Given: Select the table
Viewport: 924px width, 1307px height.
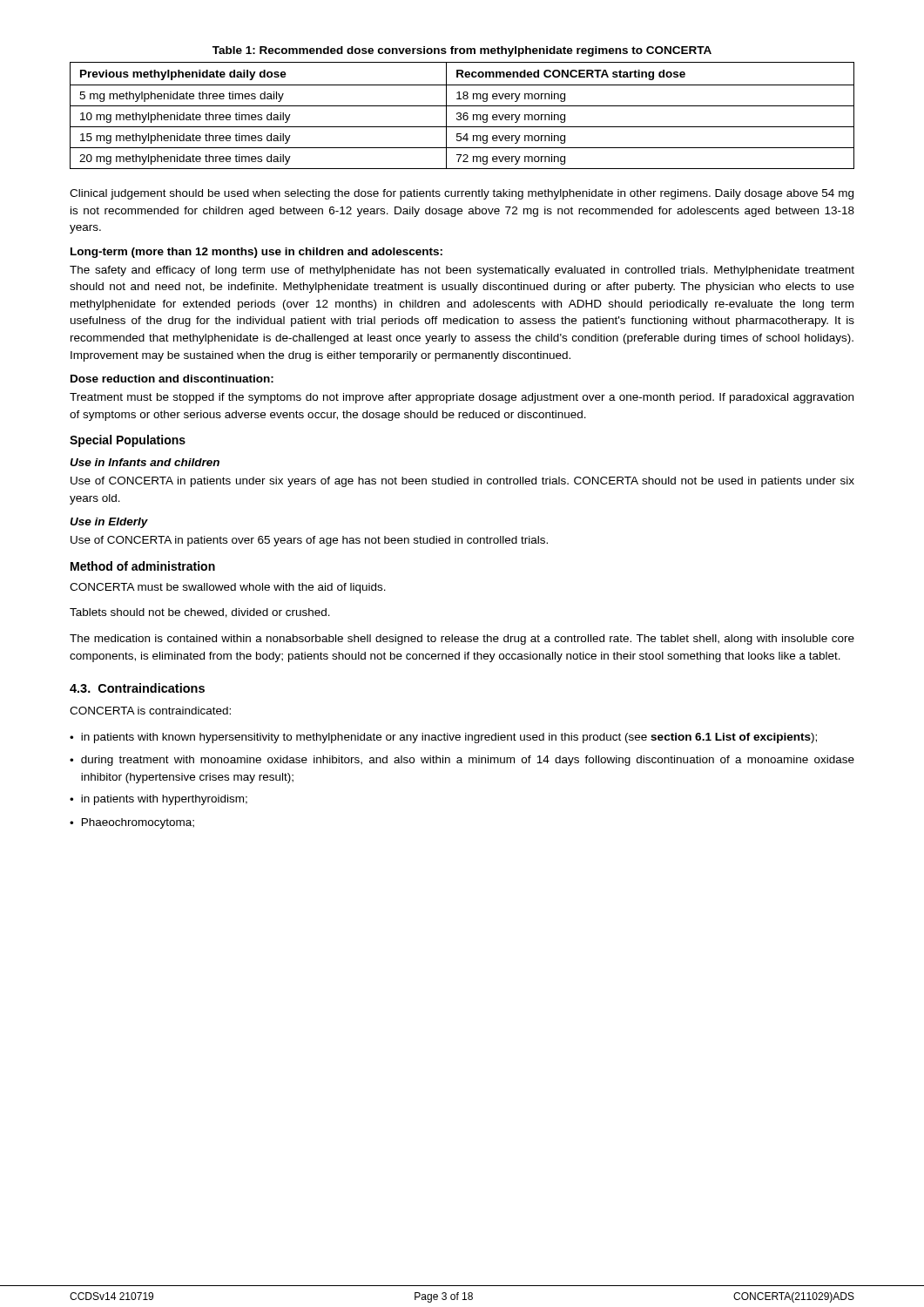Looking at the screenshot, I should (x=462, y=115).
